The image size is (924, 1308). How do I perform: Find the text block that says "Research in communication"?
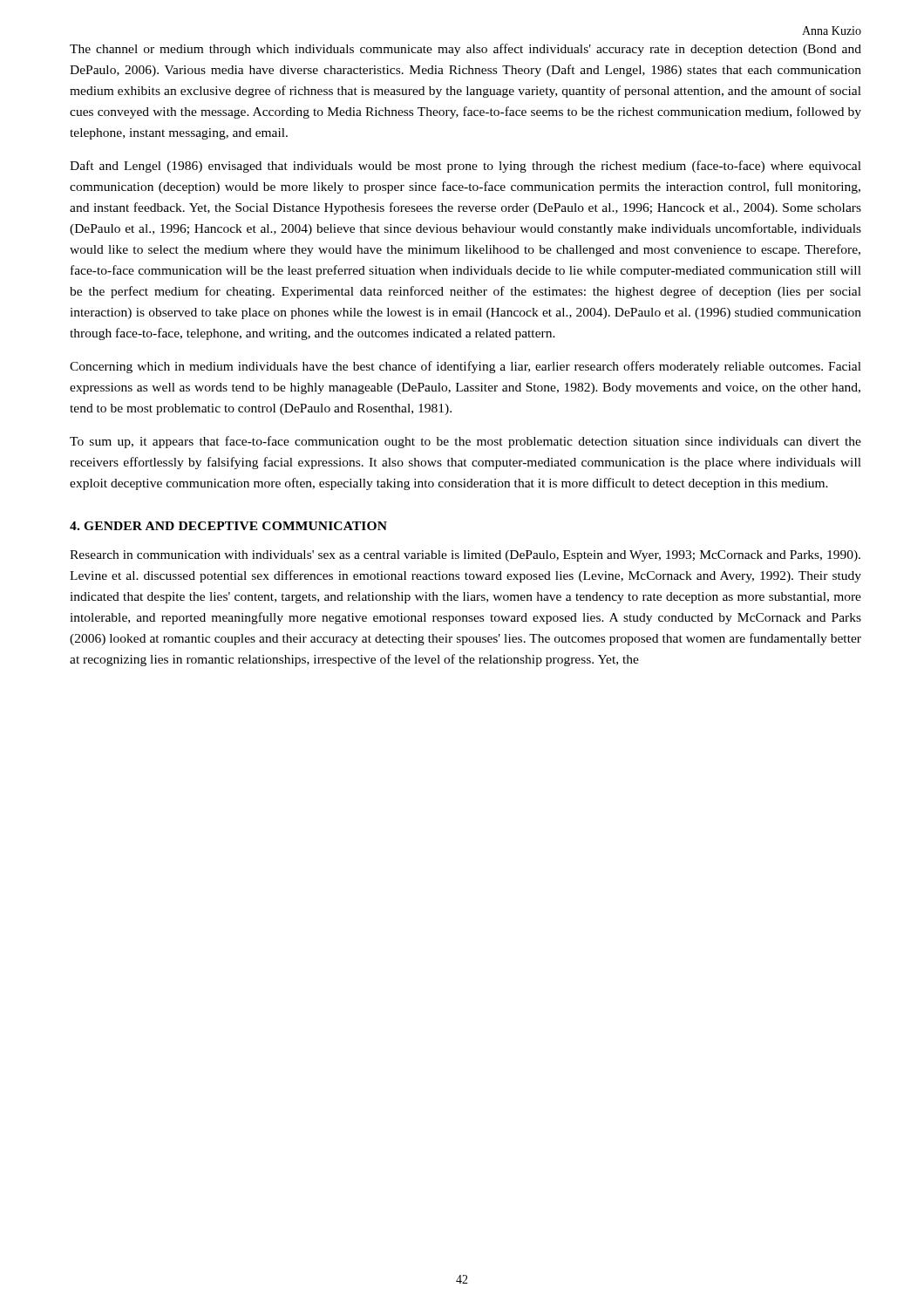tap(466, 607)
